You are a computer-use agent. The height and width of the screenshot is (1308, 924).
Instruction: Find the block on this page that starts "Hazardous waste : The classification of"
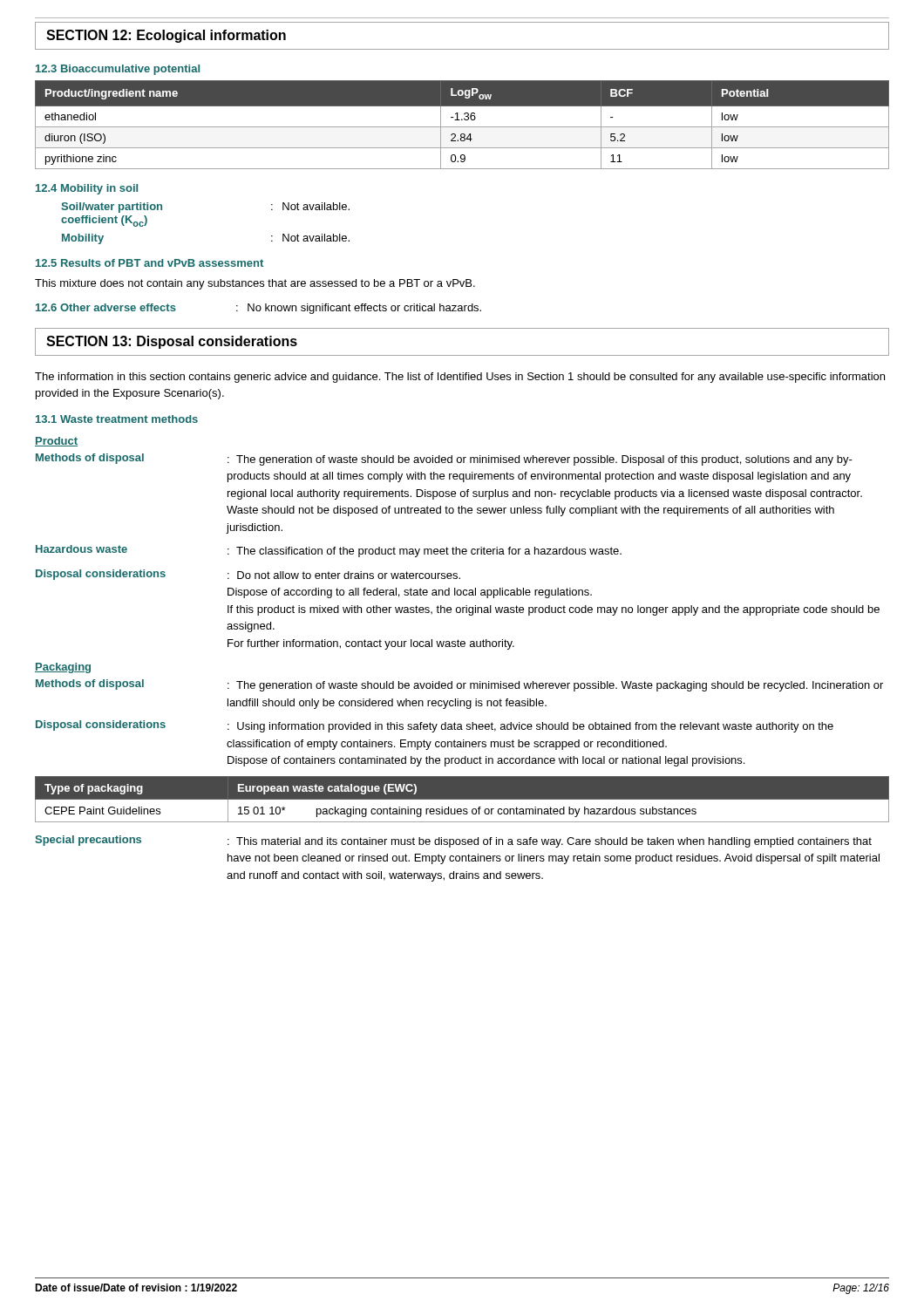[462, 551]
